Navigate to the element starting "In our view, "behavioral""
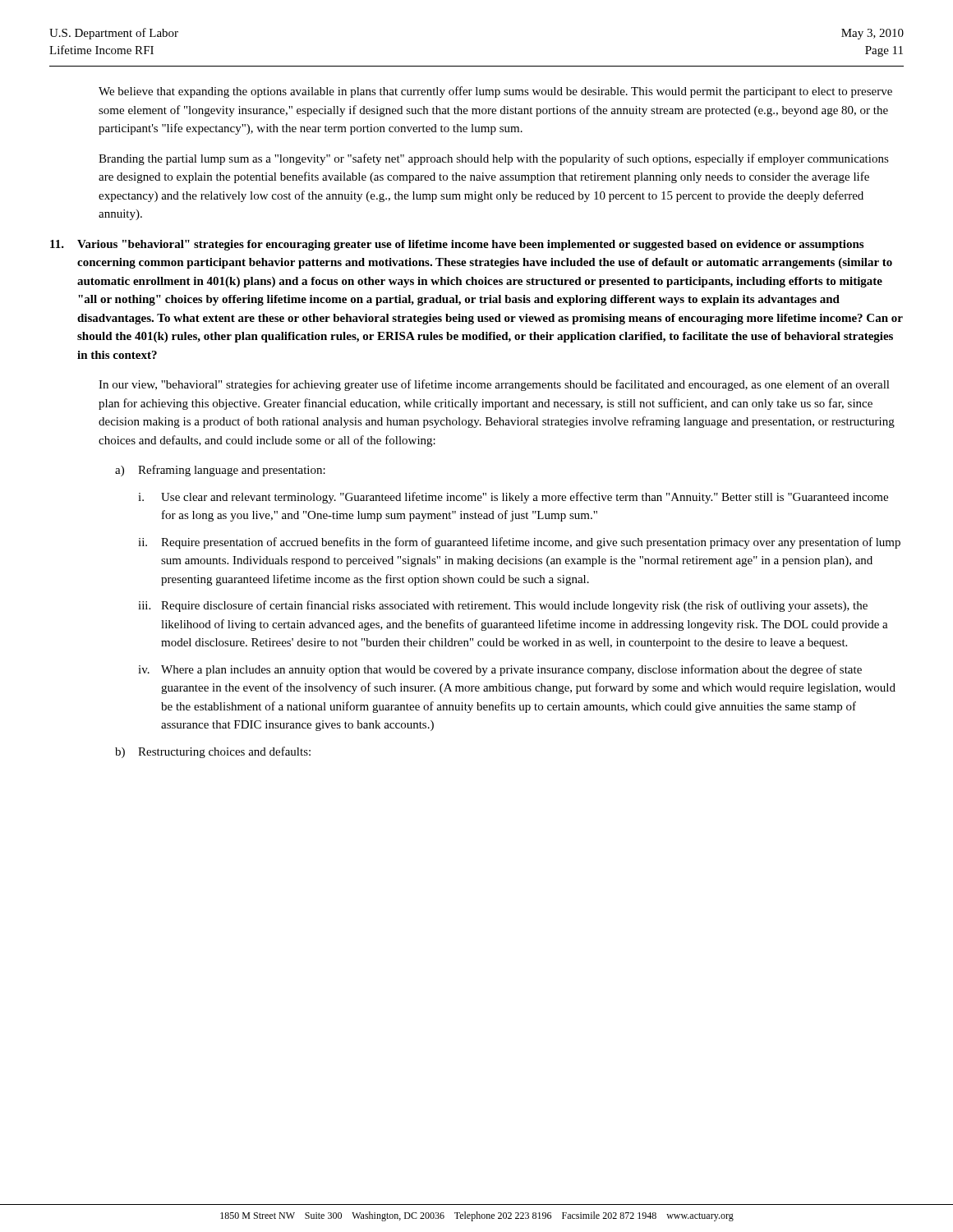 (x=497, y=412)
